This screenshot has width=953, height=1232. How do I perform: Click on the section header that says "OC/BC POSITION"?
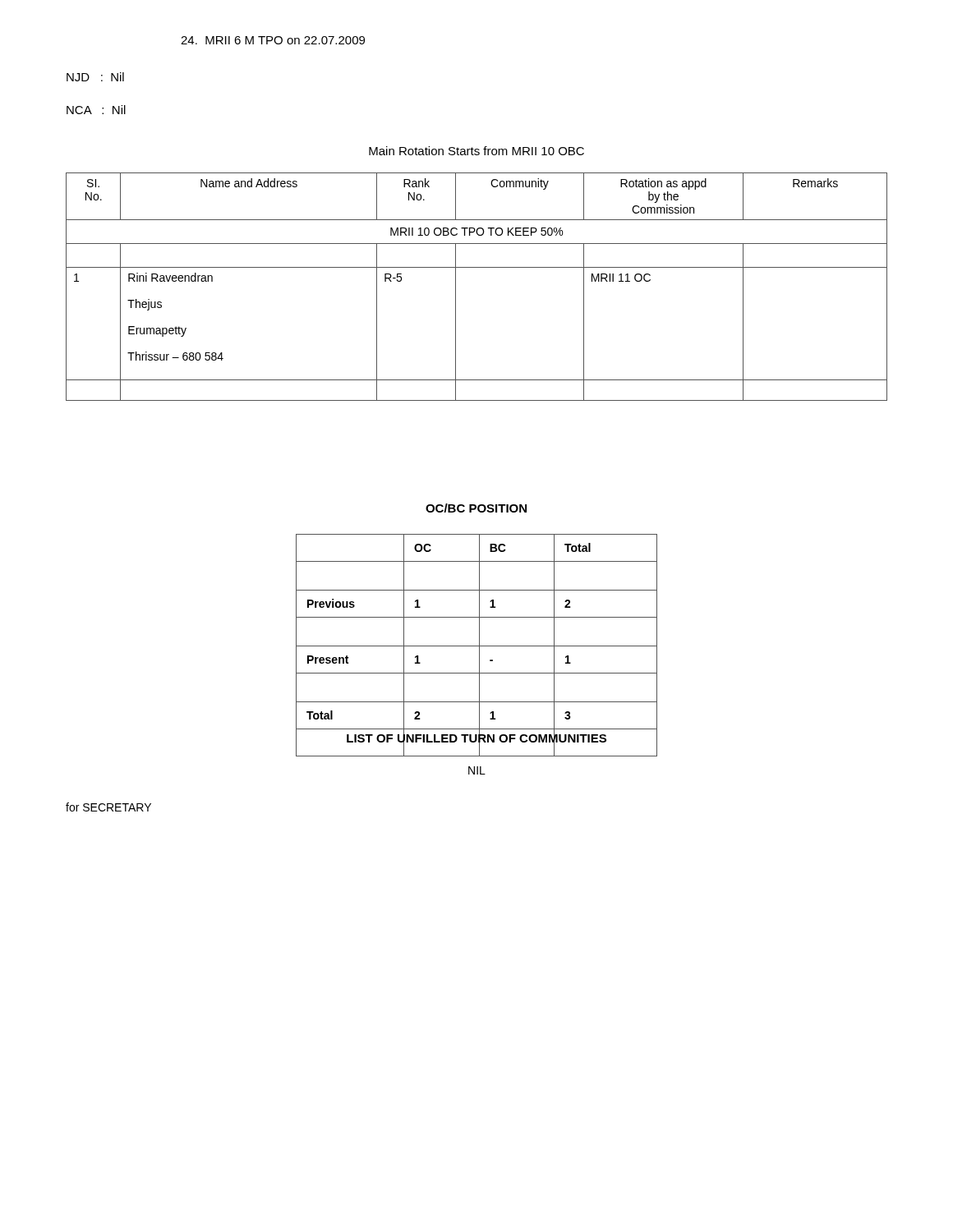476,508
